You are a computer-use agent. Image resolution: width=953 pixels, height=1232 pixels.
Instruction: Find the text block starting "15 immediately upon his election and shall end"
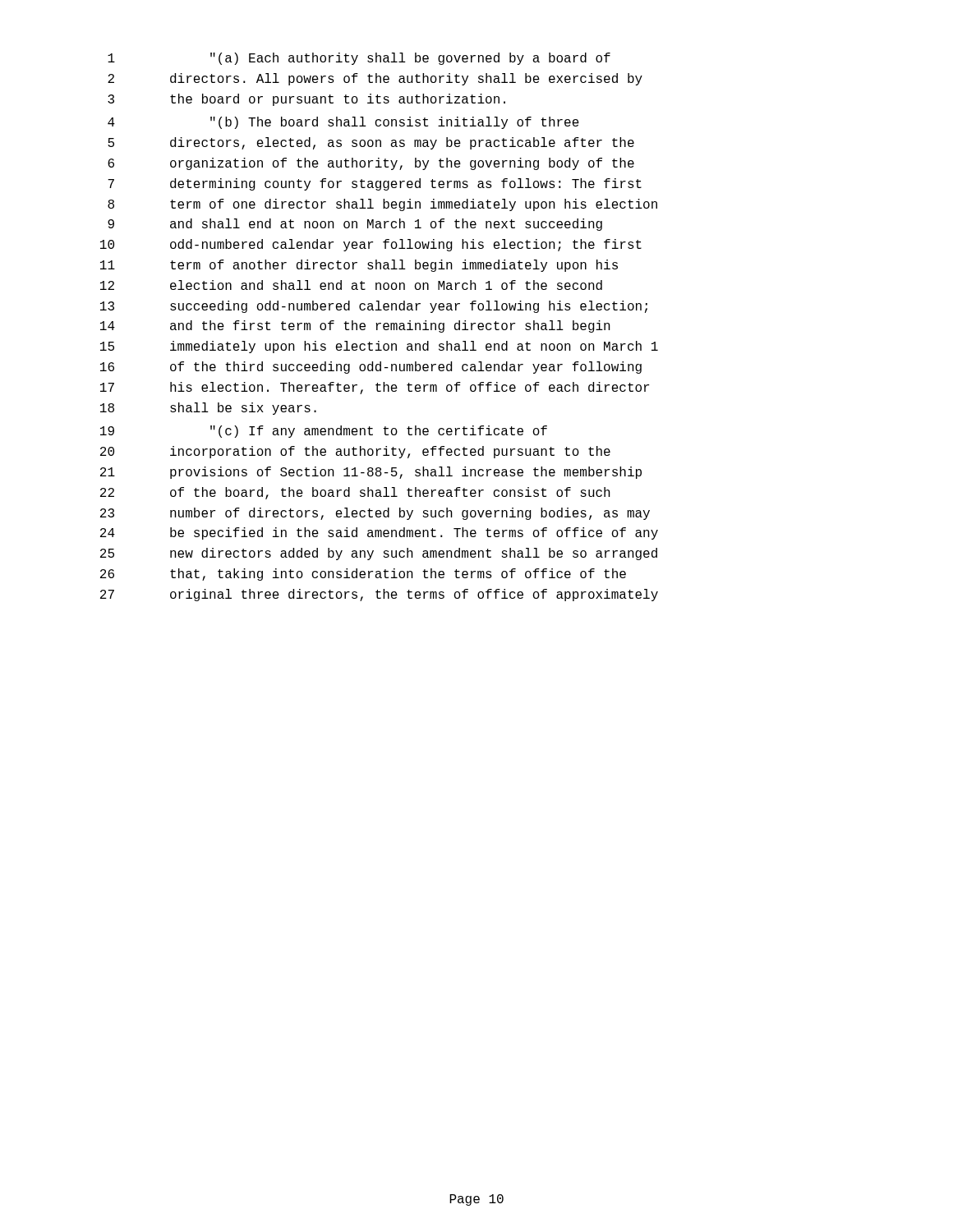(485, 348)
